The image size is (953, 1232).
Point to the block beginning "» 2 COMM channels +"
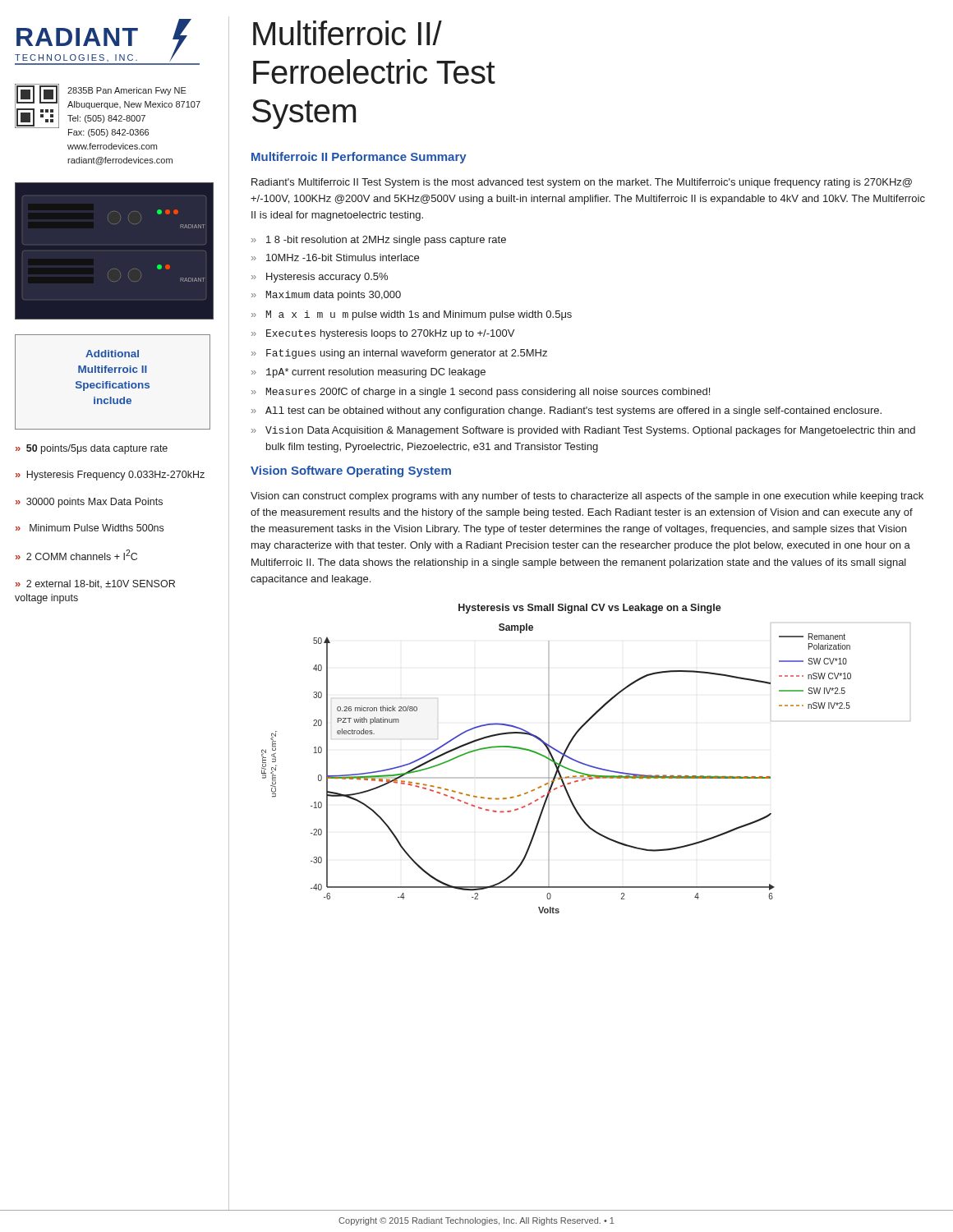[x=76, y=556]
